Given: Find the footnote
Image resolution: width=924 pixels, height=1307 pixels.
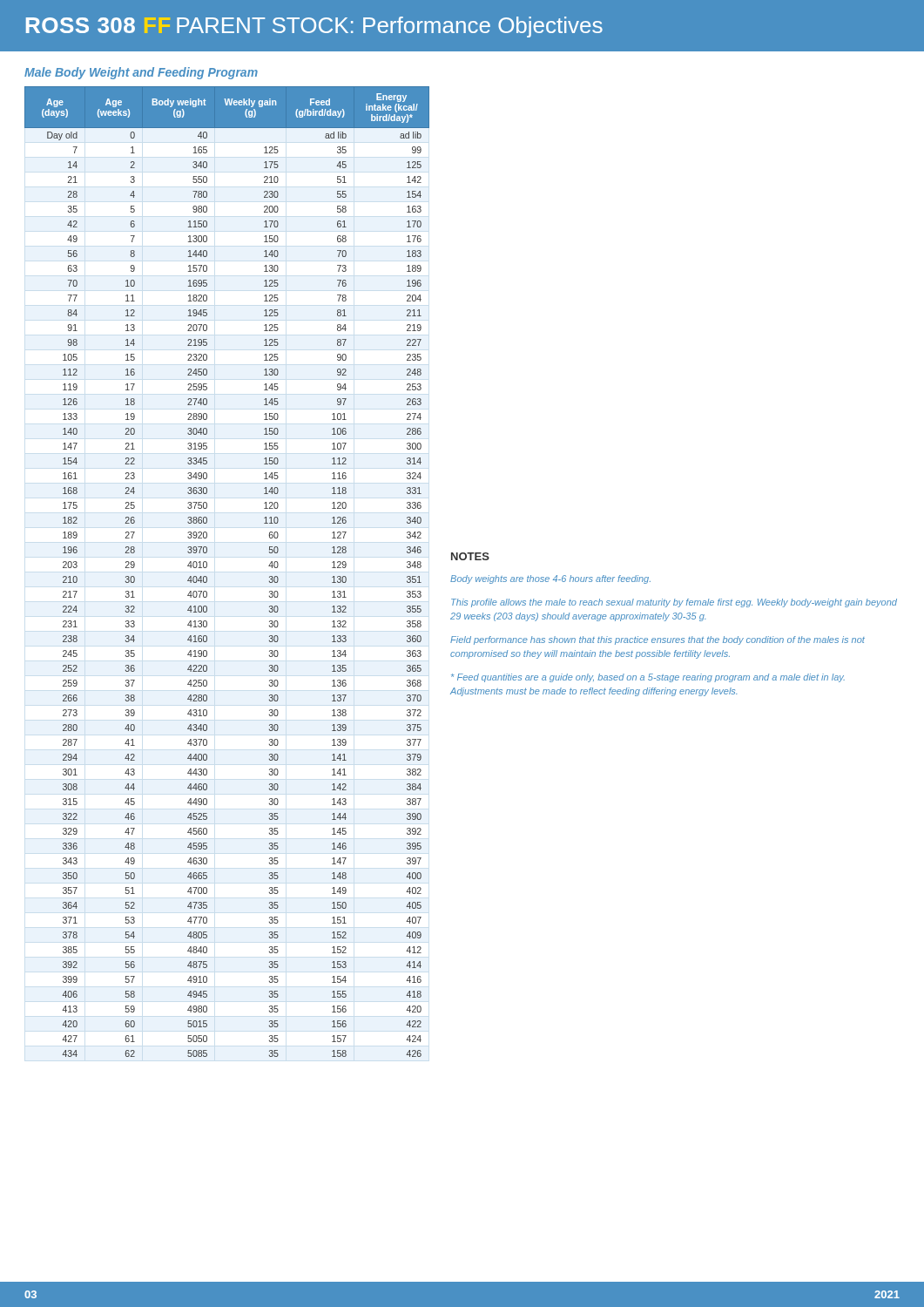Looking at the screenshot, I should pyautogui.click(x=648, y=684).
